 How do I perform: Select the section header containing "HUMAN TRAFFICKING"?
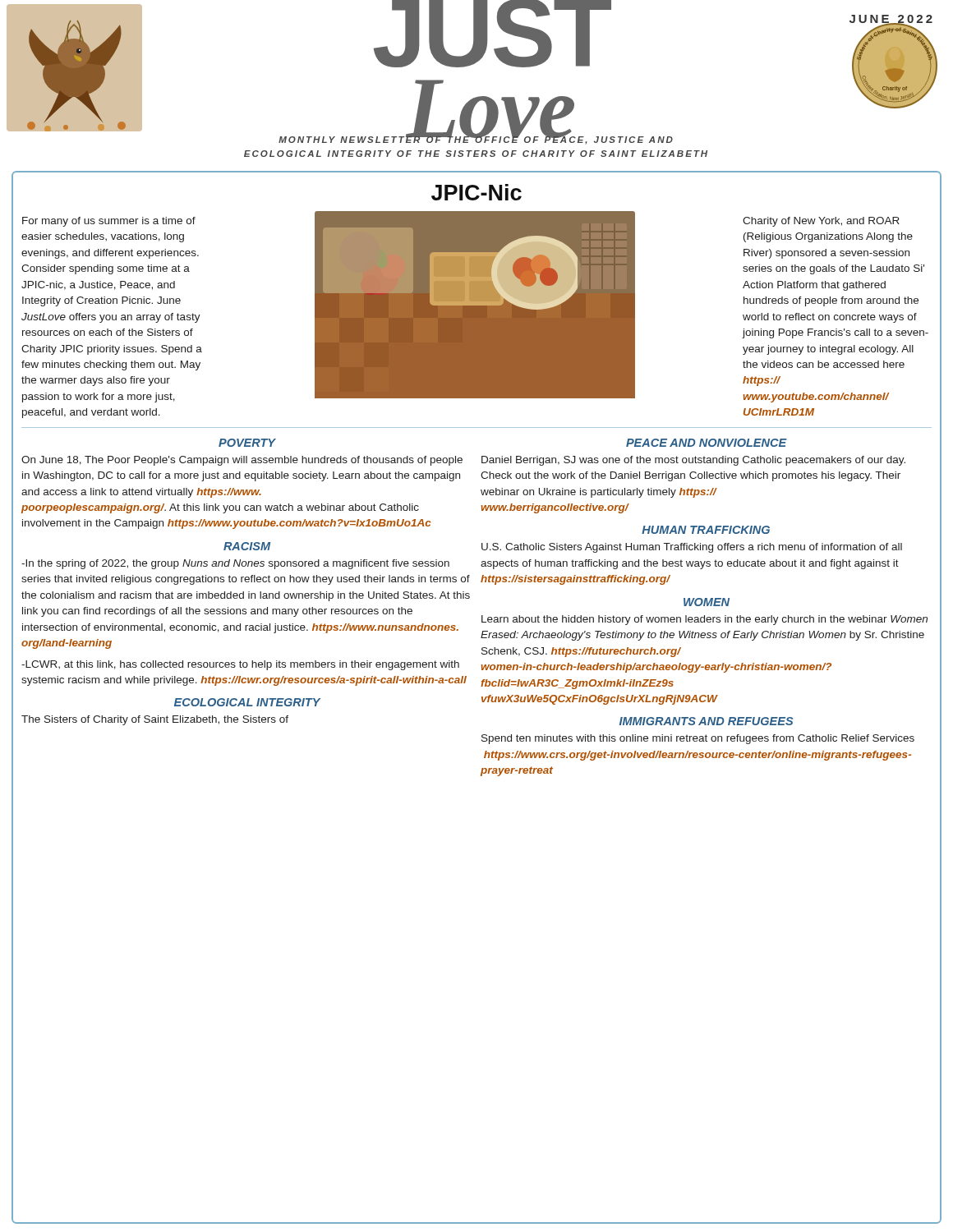point(706,530)
